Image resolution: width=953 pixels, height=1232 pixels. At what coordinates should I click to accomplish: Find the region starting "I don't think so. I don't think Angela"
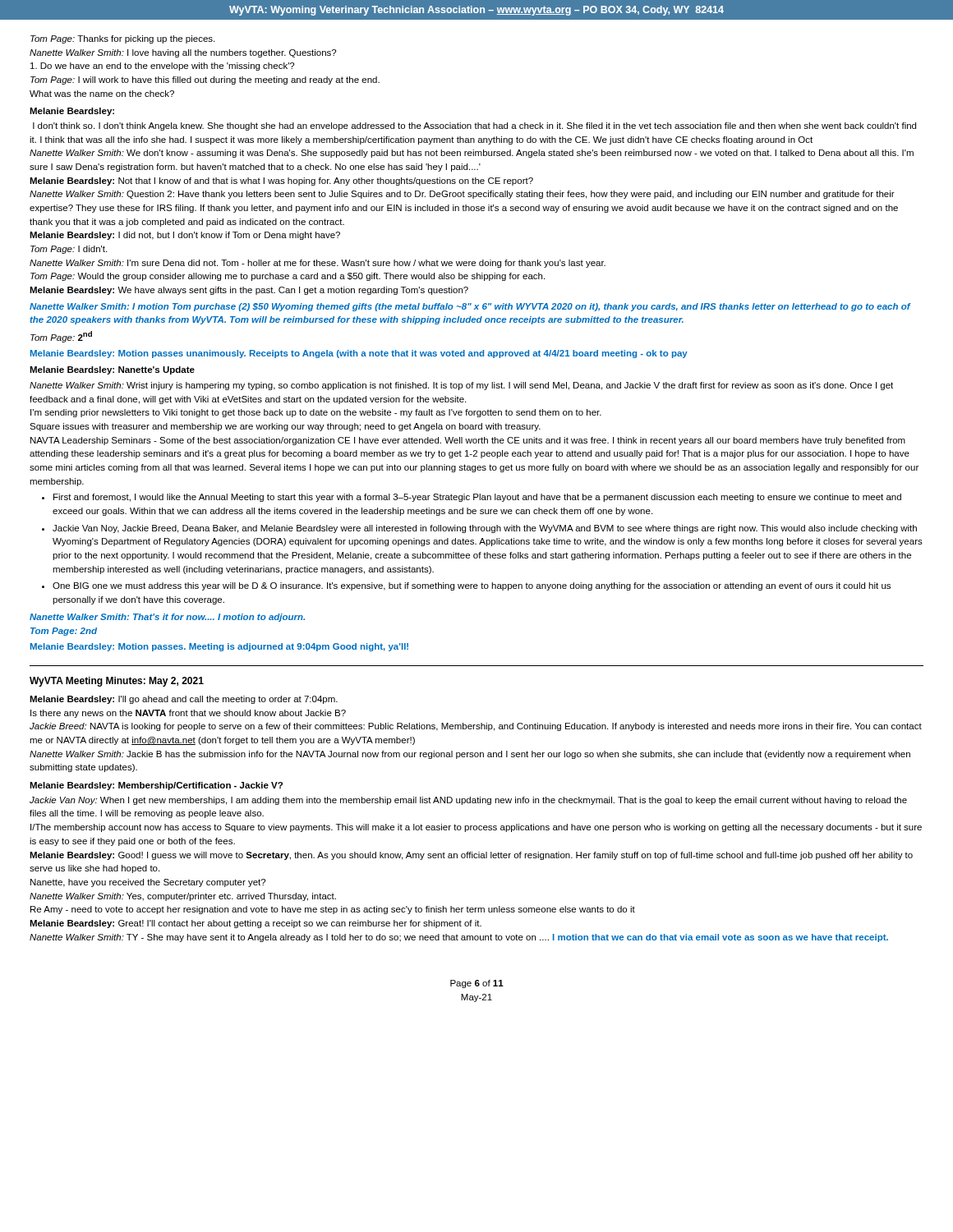pyautogui.click(x=473, y=208)
